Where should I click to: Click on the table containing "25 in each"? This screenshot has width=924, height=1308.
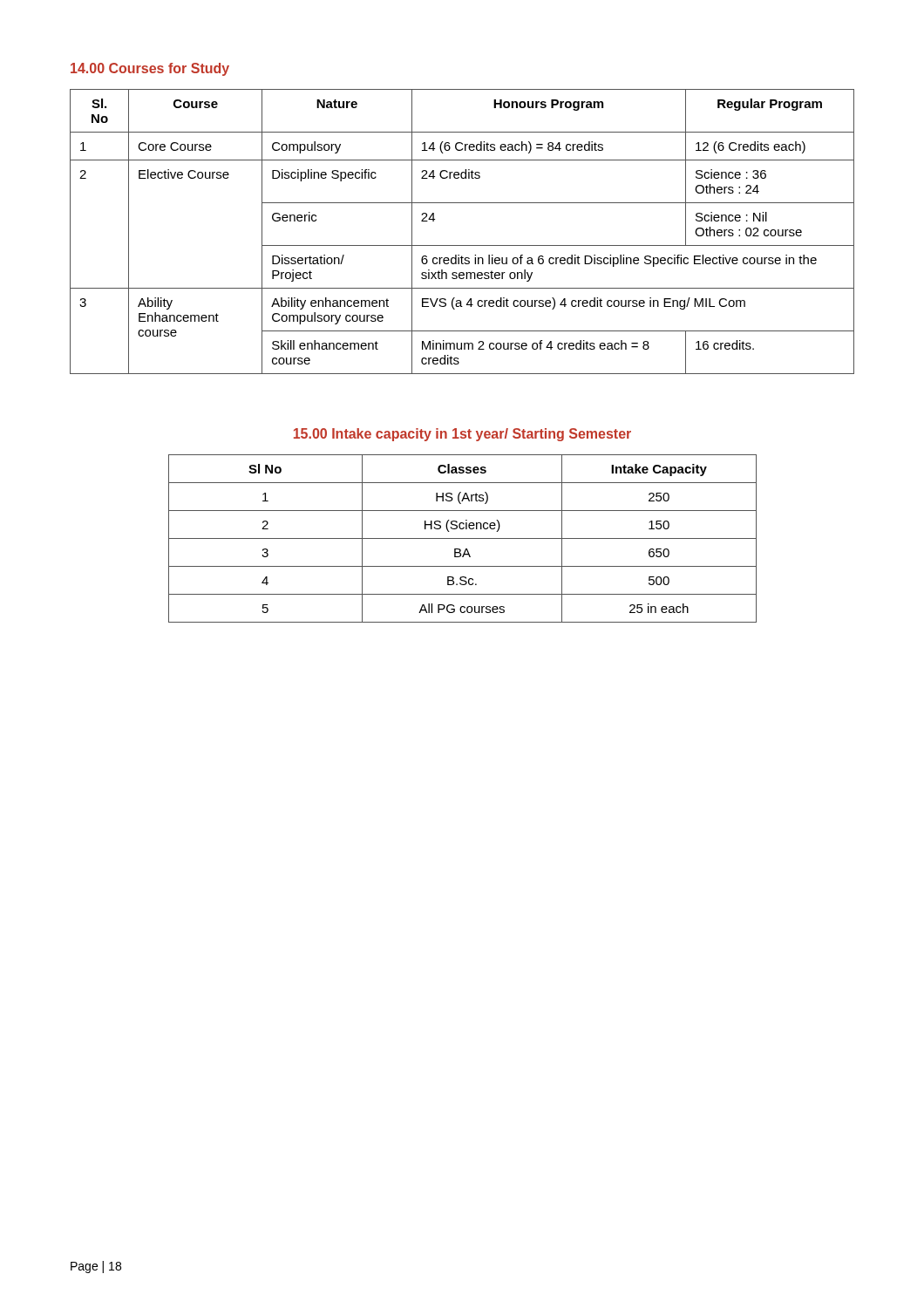(x=462, y=538)
